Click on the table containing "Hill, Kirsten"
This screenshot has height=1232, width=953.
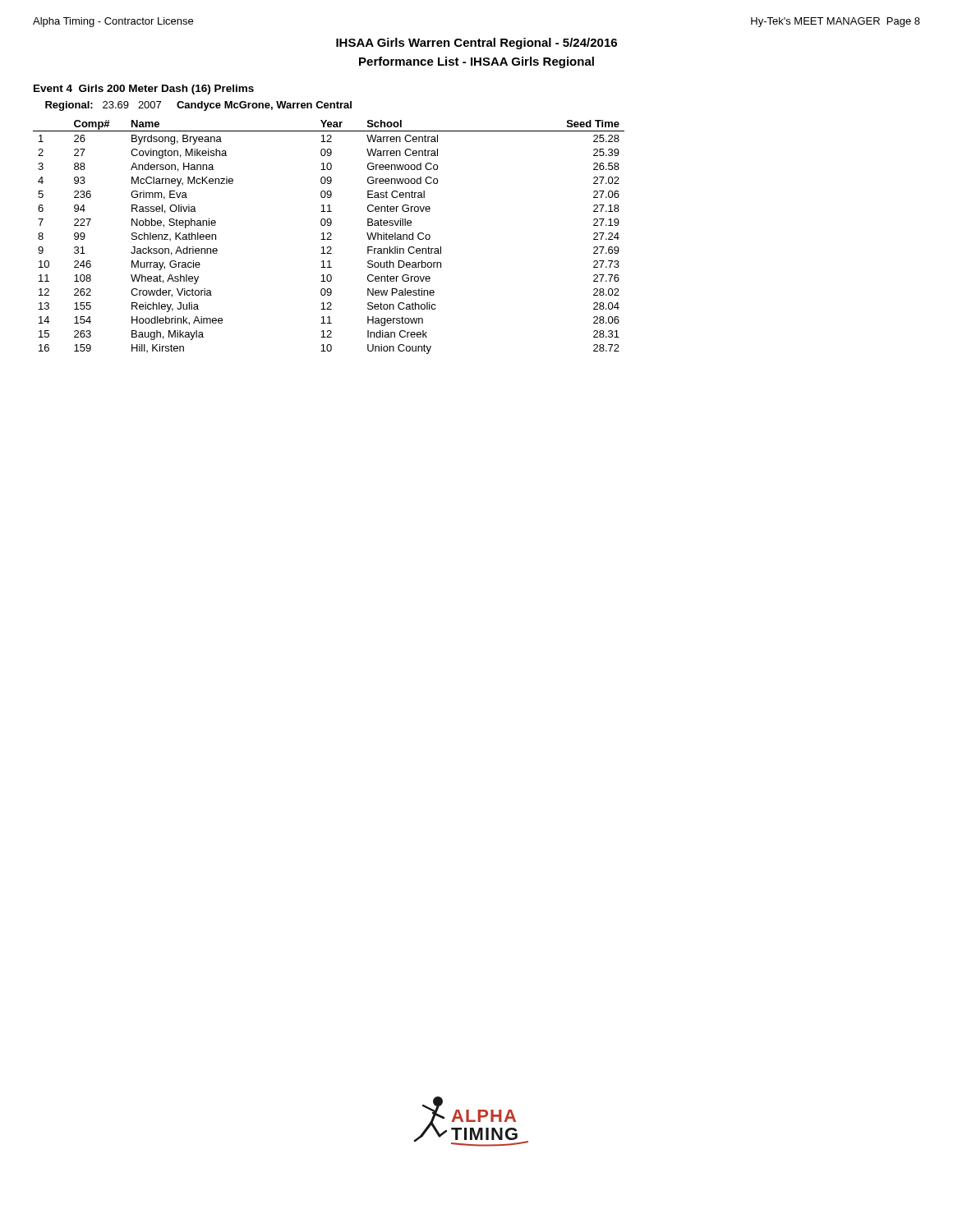[329, 236]
